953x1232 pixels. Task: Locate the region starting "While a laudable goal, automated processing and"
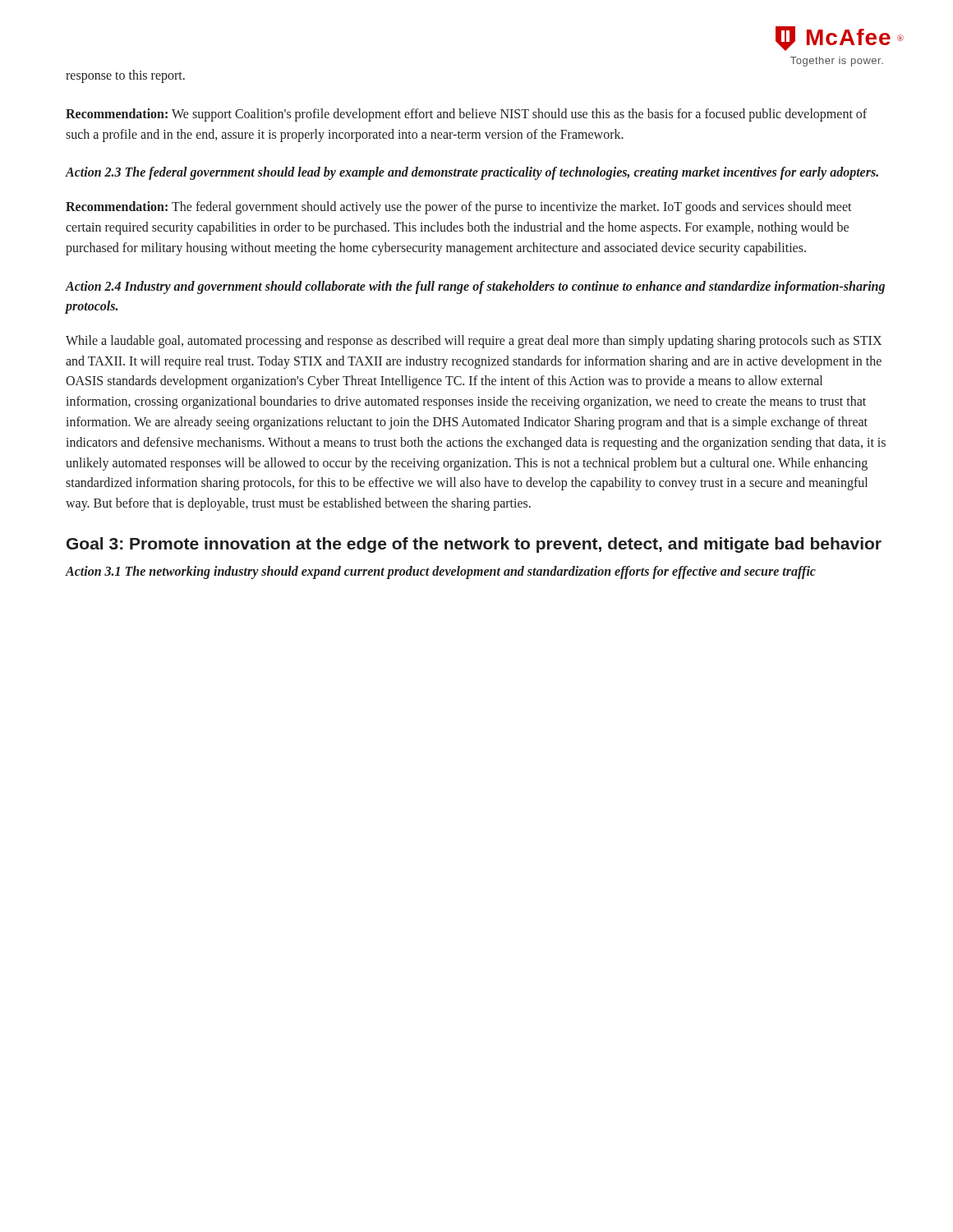(x=476, y=422)
